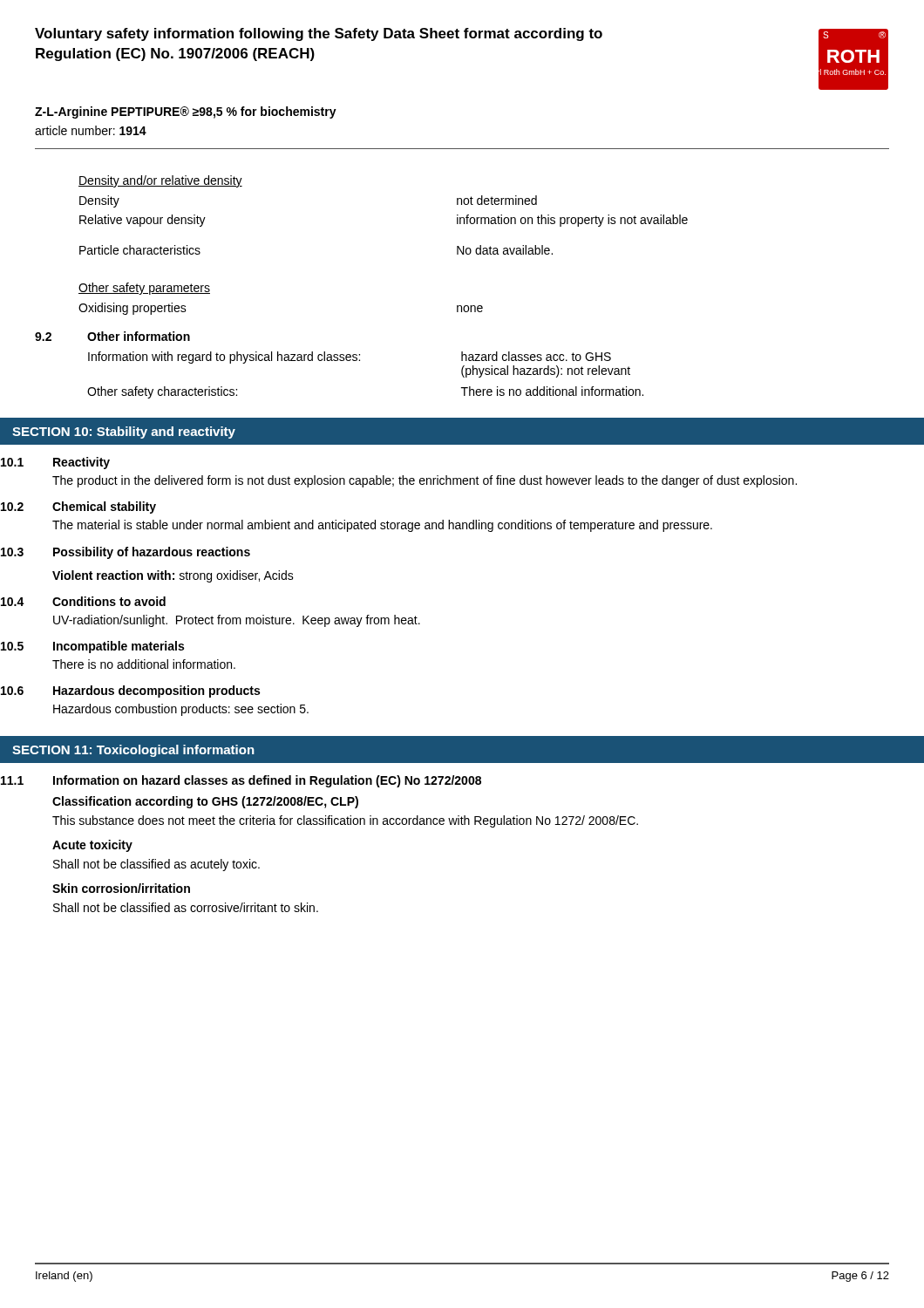
Task: Point to the element starting "SECTION 11: Toxicological information"
Action: click(x=133, y=749)
